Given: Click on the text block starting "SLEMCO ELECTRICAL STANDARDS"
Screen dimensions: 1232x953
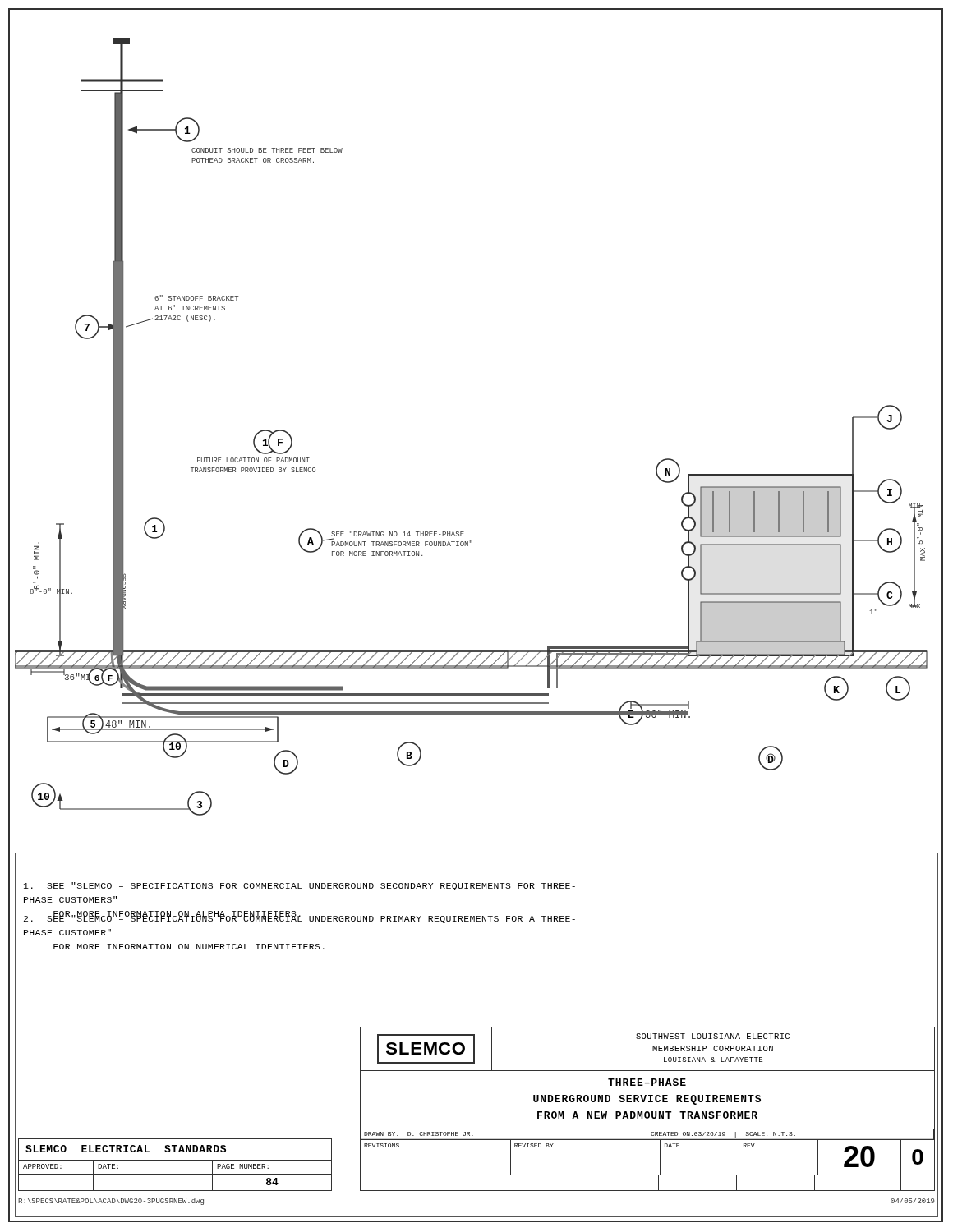Looking at the screenshot, I should [x=126, y=1149].
